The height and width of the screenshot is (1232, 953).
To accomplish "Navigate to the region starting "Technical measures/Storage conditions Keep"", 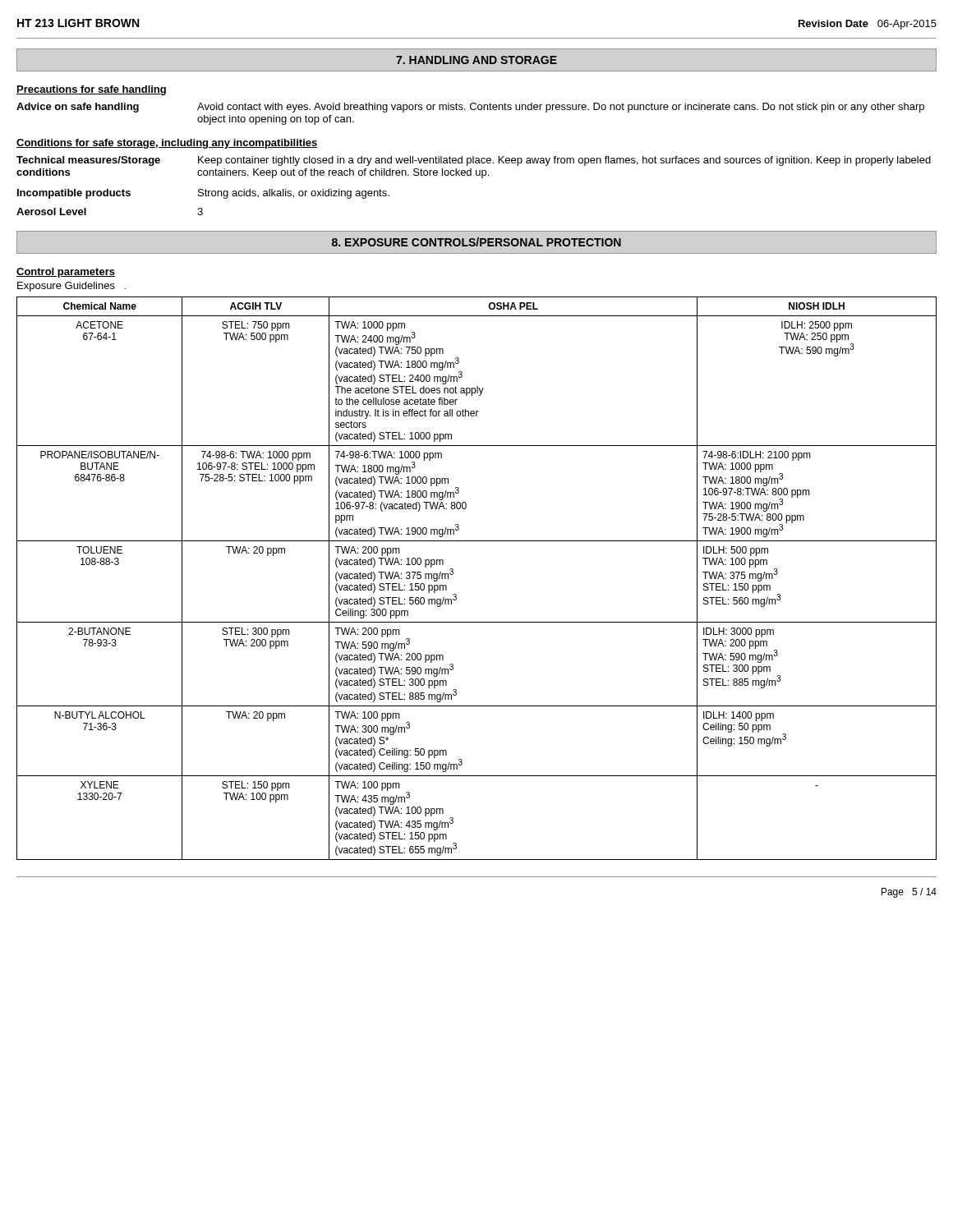I will click(476, 166).
